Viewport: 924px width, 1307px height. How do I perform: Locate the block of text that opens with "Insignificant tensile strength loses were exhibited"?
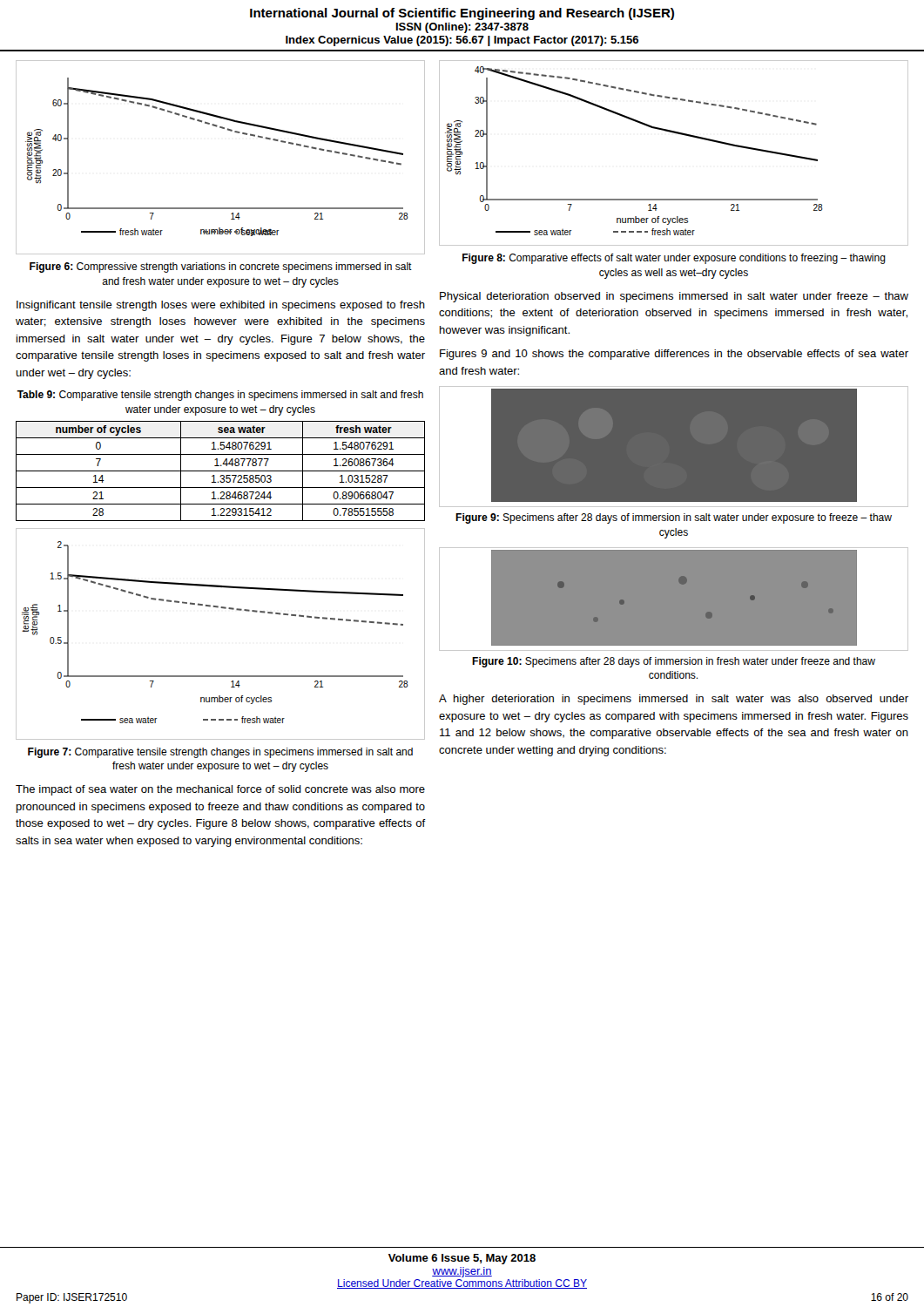click(220, 338)
